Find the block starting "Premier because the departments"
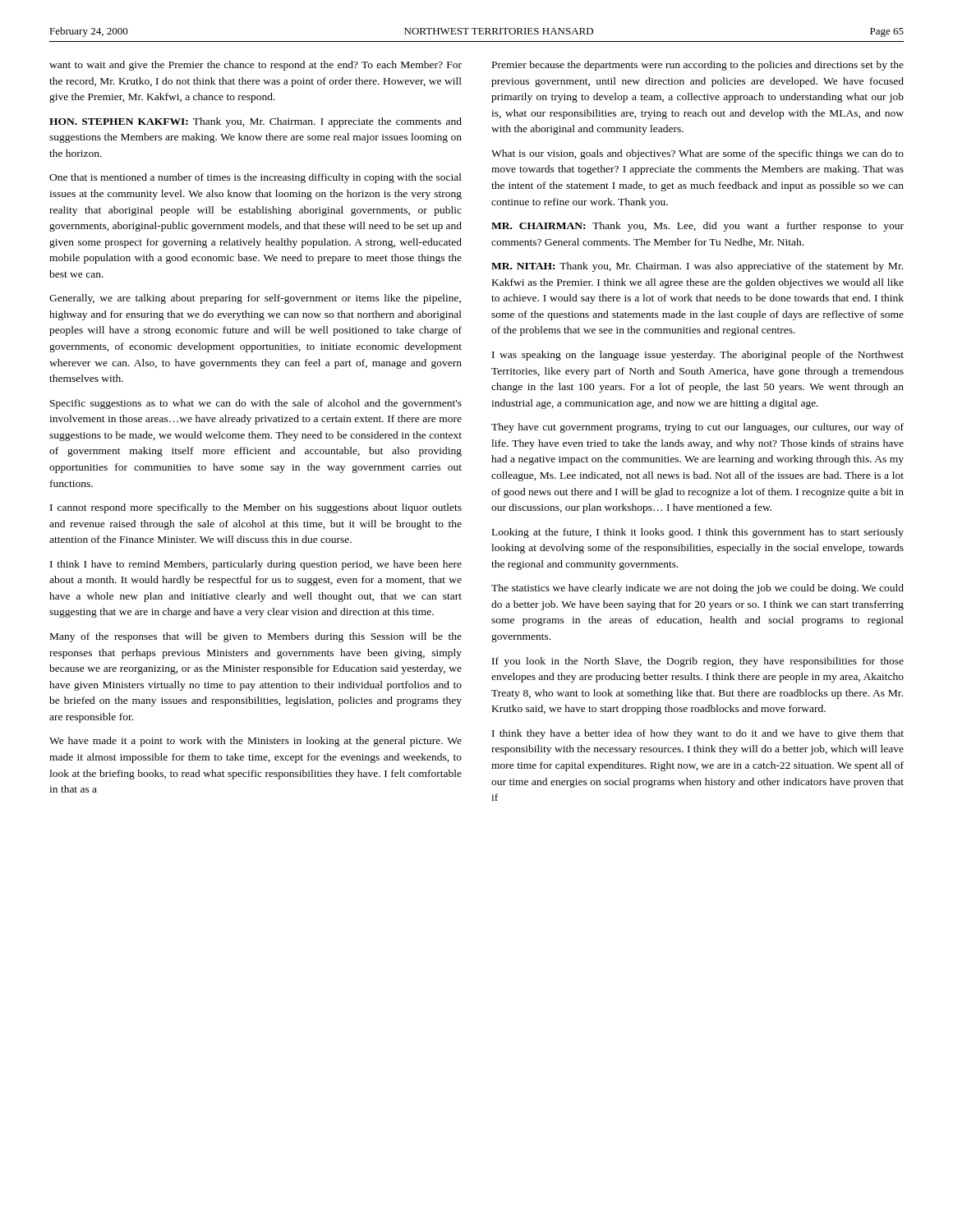The width and height of the screenshot is (953, 1232). (698, 97)
